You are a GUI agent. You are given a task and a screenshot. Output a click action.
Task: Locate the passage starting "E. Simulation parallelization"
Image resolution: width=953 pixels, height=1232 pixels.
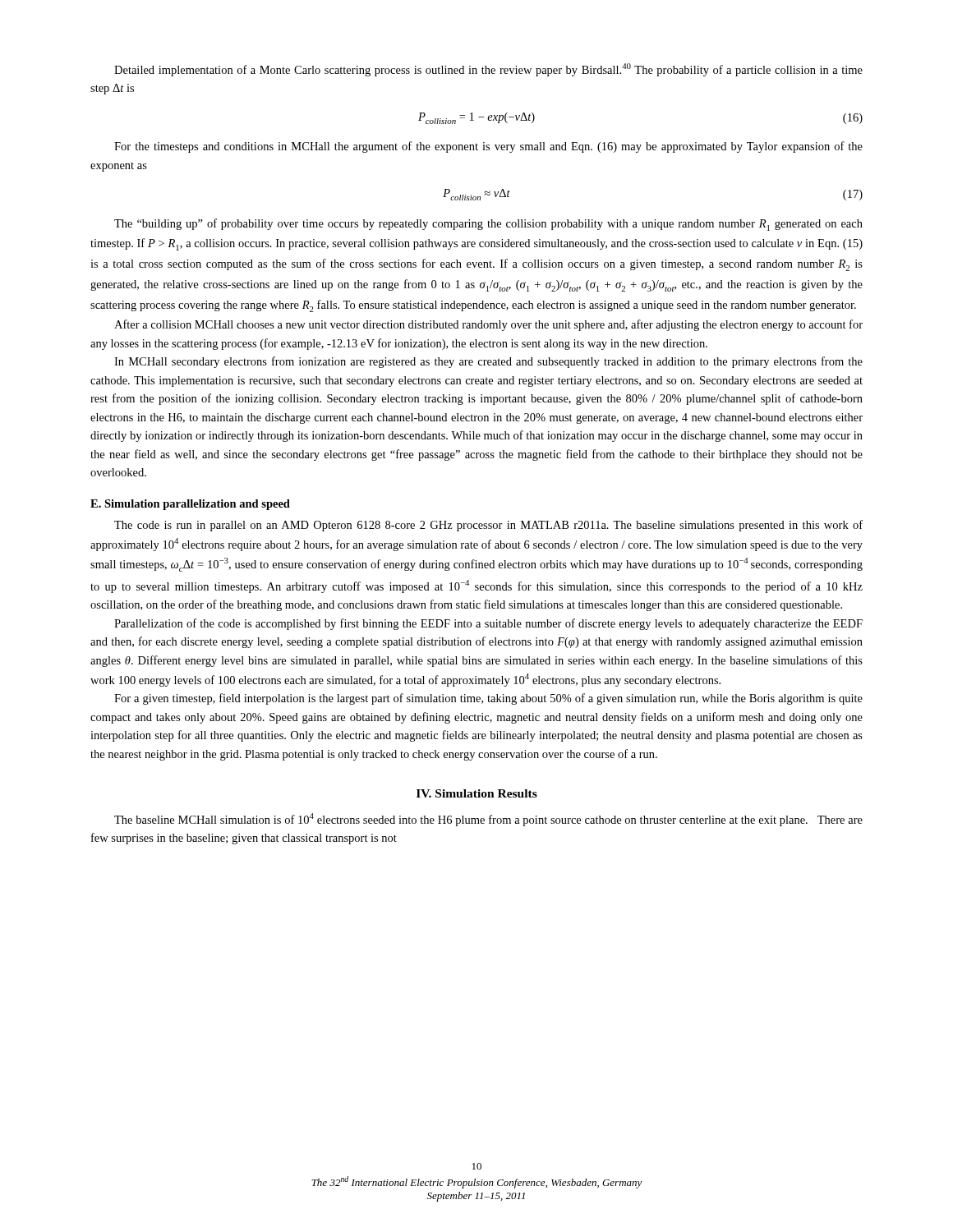pos(190,503)
